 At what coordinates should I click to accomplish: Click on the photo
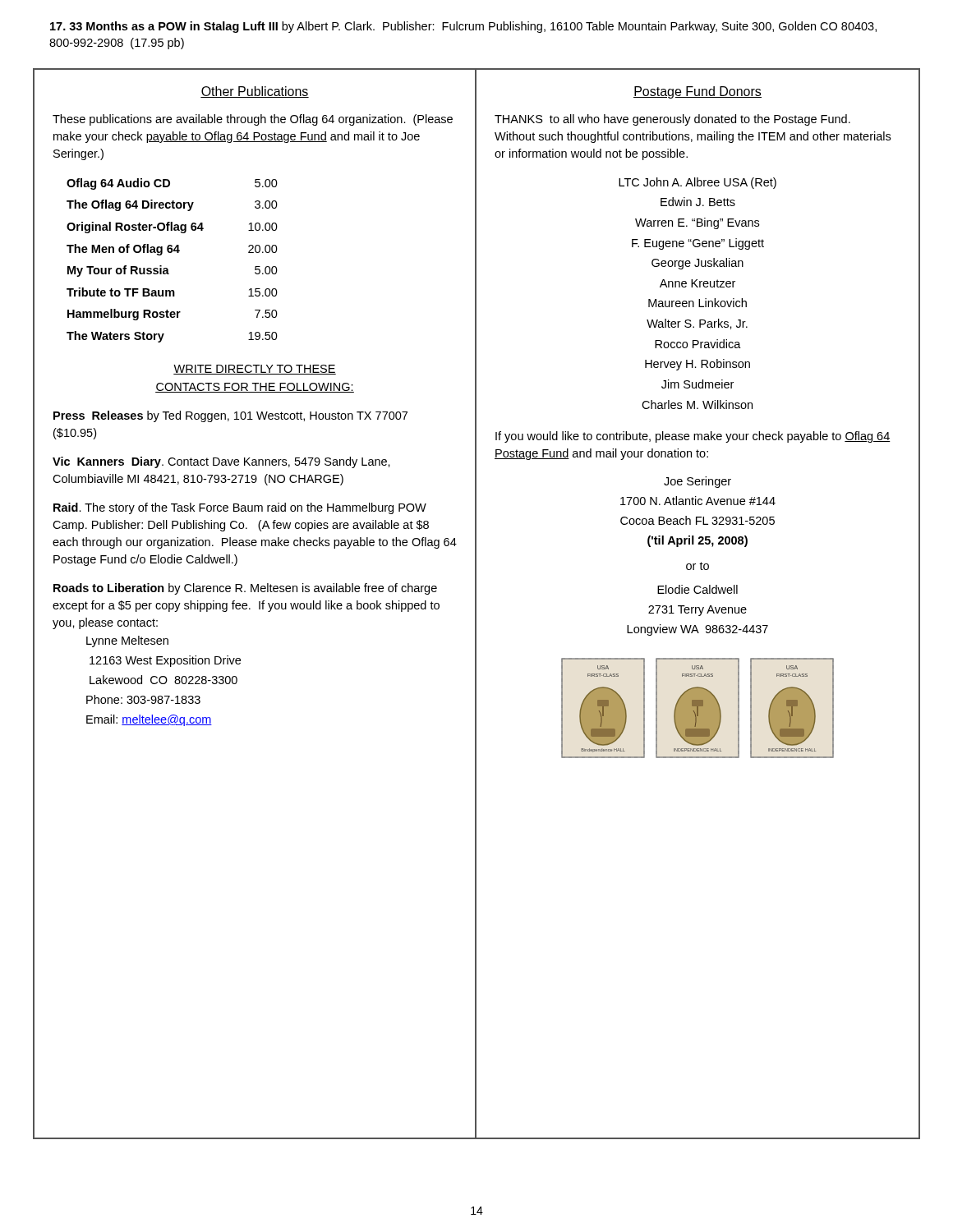click(698, 708)
